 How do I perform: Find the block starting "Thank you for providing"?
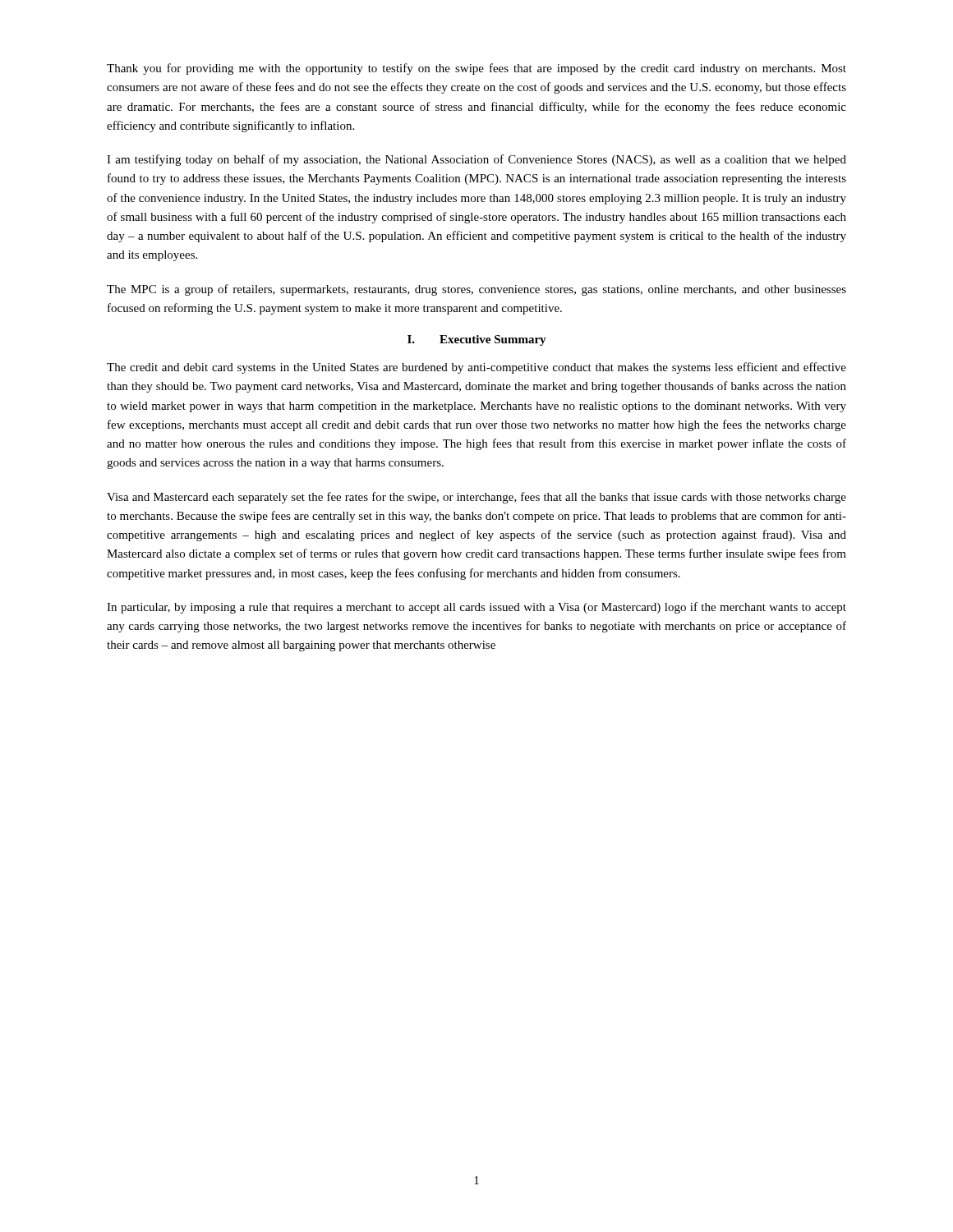[x=476, y=97]
